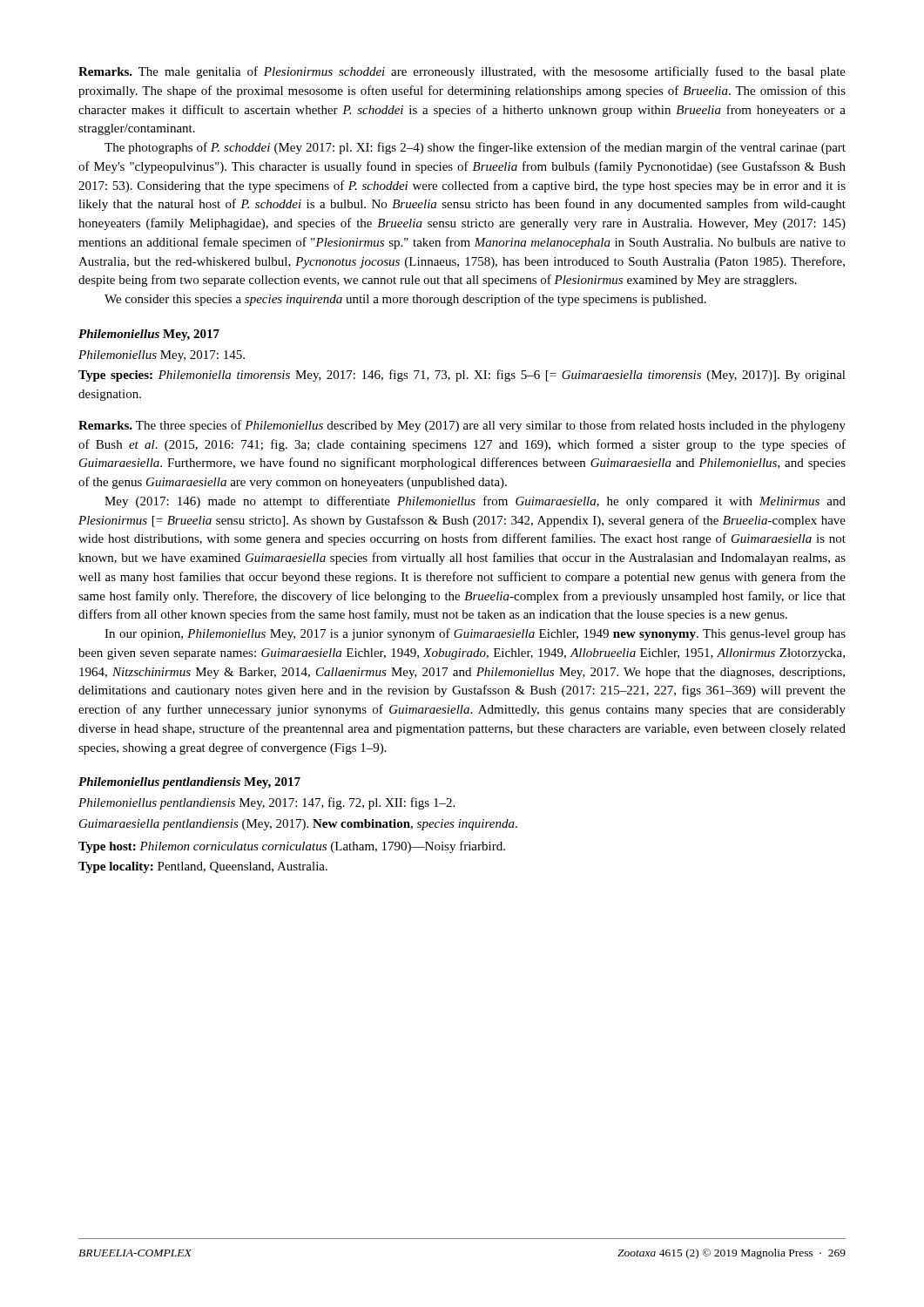
Task: Select the text block starting "Remarks. The three species of Philemoniellus described"
Action: (462, 454)
